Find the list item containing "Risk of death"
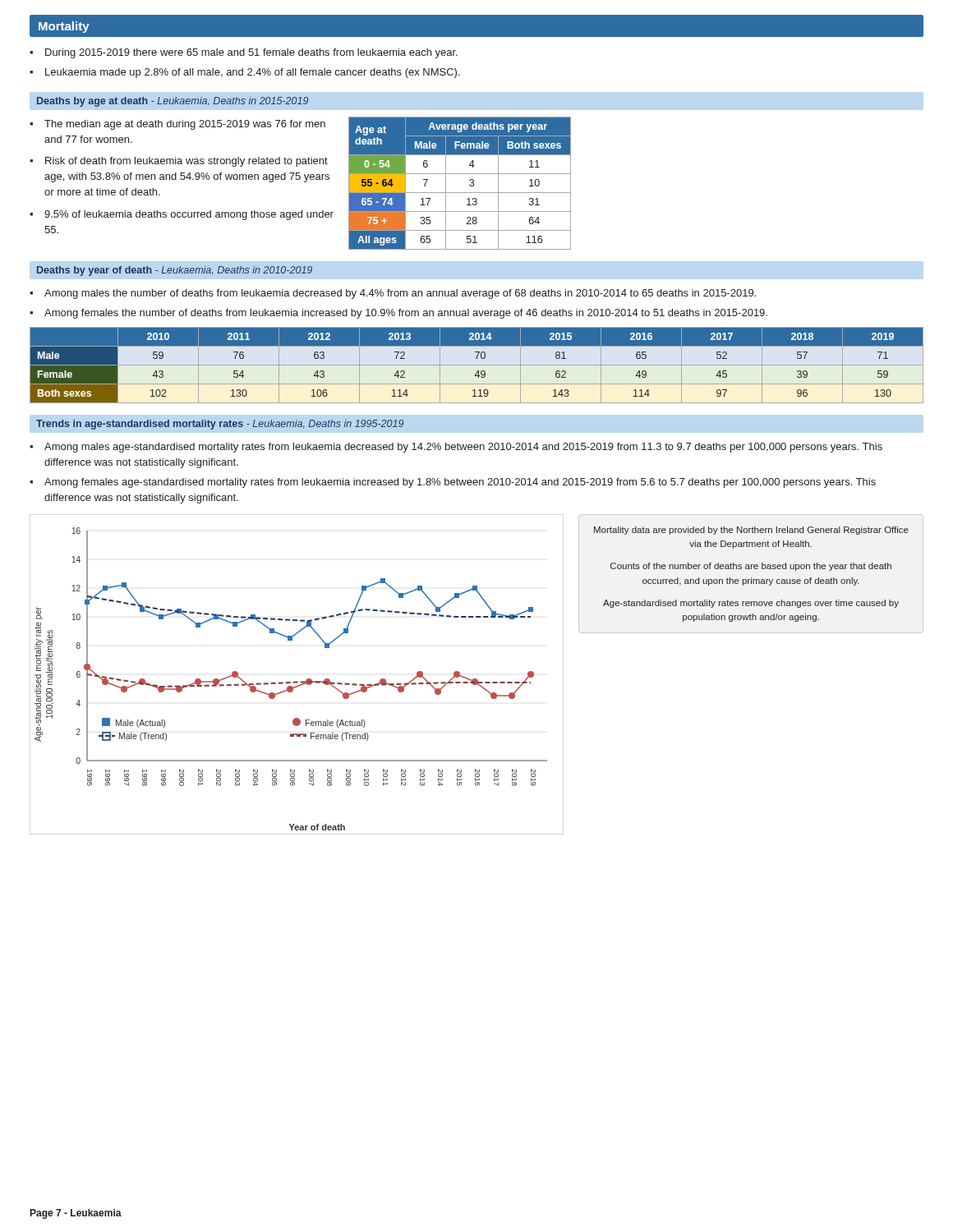953x1232 pixels. point(187,176)
